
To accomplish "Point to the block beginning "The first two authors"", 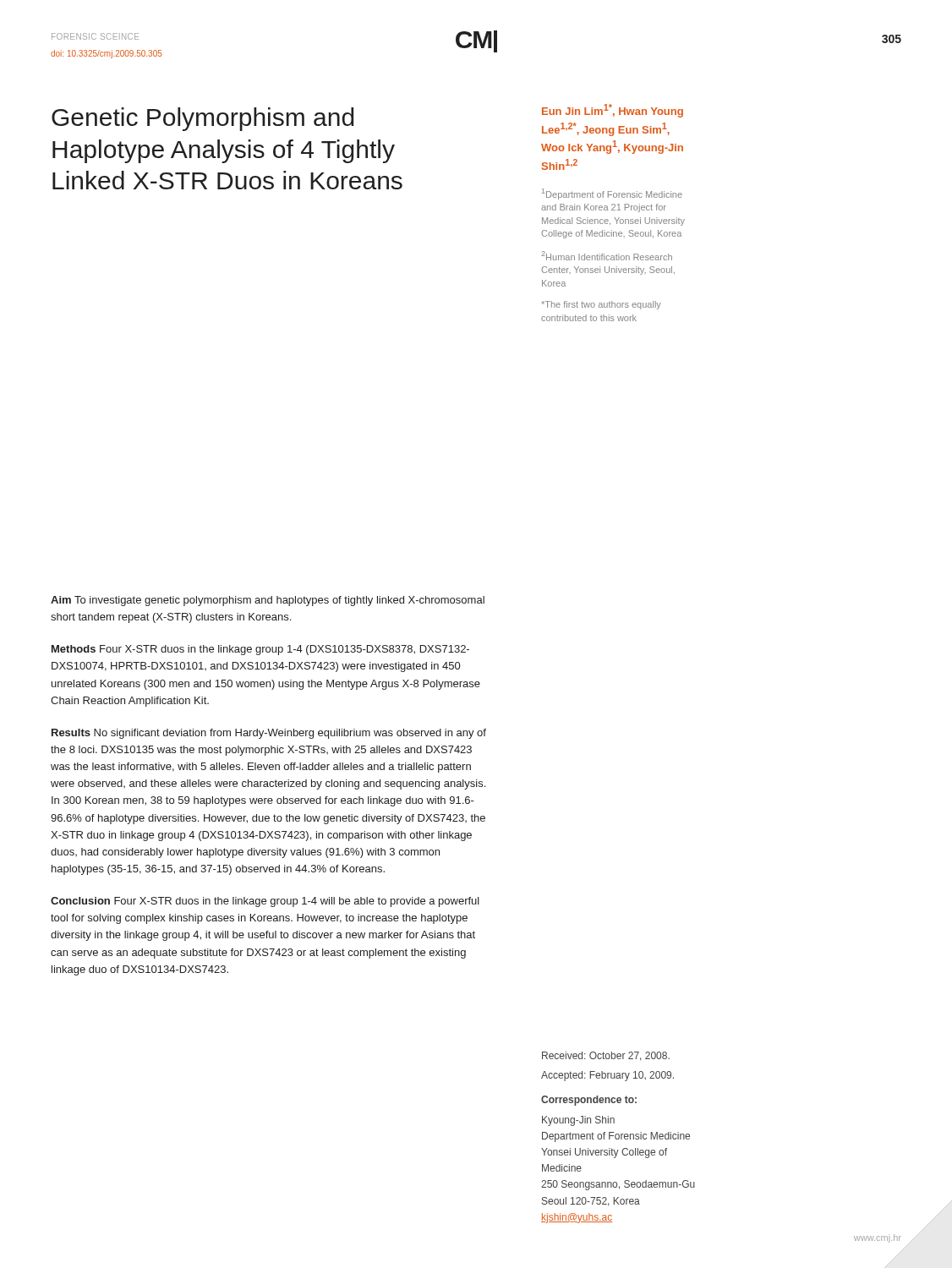I will (x=601, y=311).
